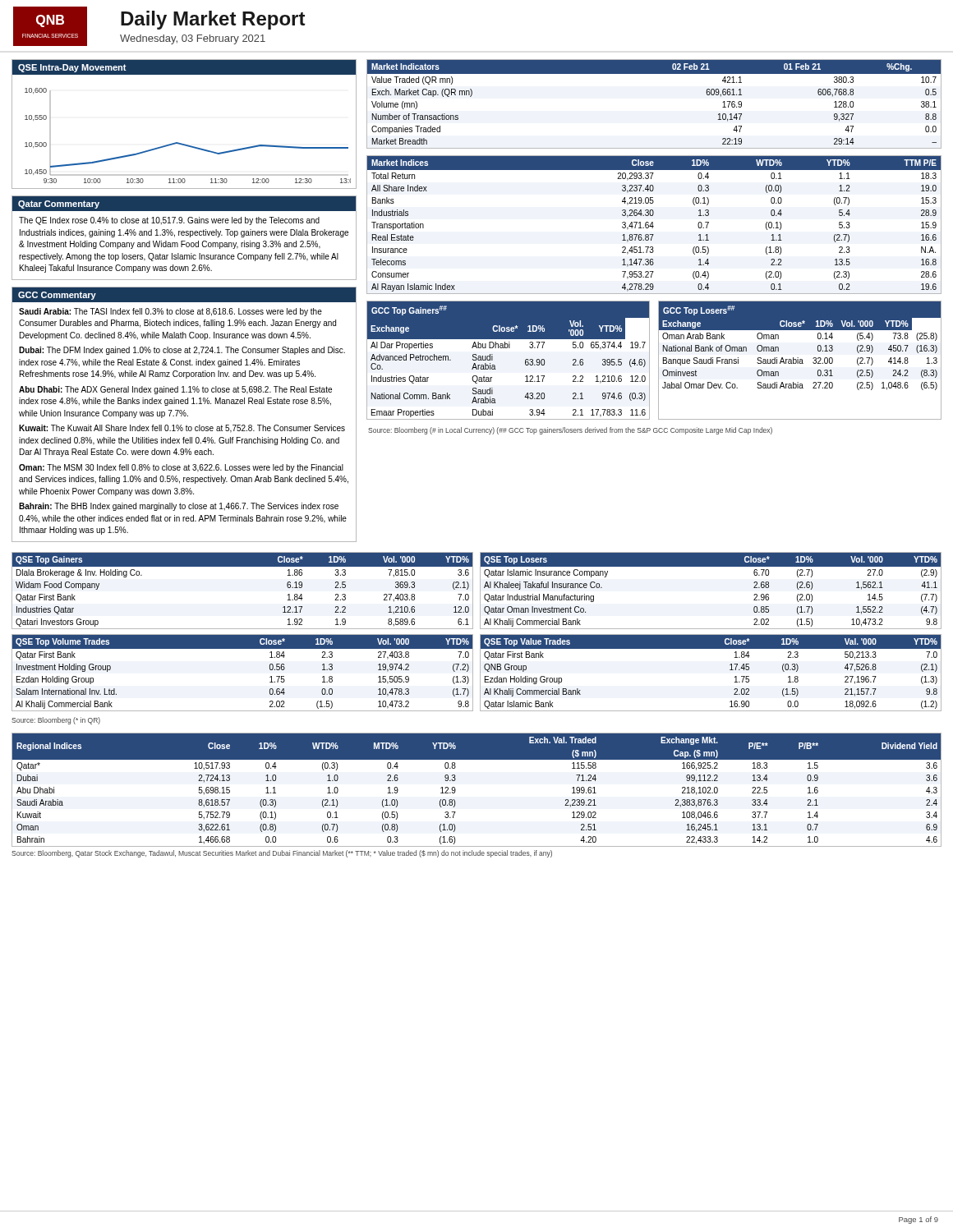Click on the table containing "Dlala Brokerage & Inv."
This screenshot has width=953, height=1232.
[x=242, y=590]
